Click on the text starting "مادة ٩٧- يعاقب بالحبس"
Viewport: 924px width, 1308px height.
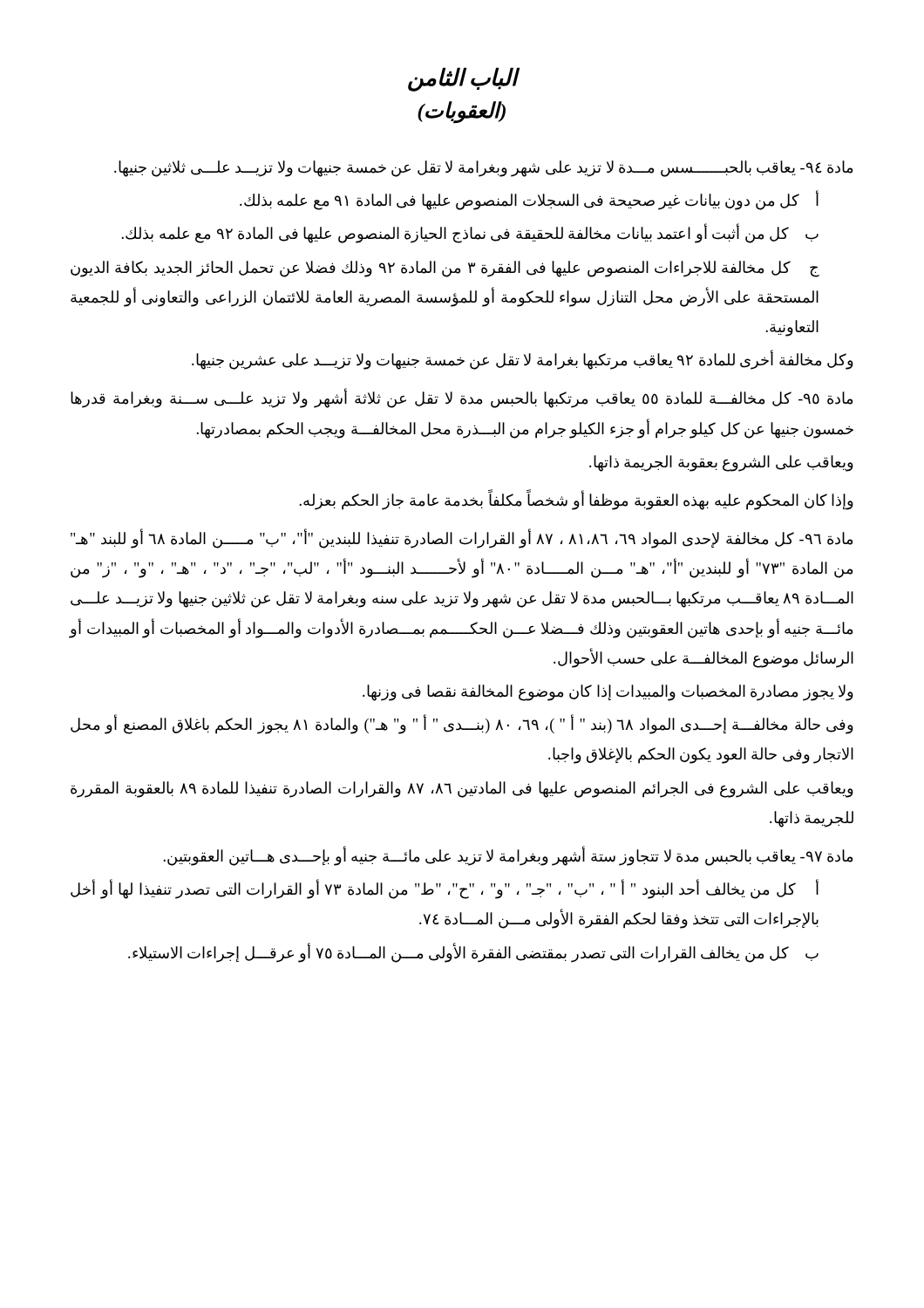click(x=462, y=905)
